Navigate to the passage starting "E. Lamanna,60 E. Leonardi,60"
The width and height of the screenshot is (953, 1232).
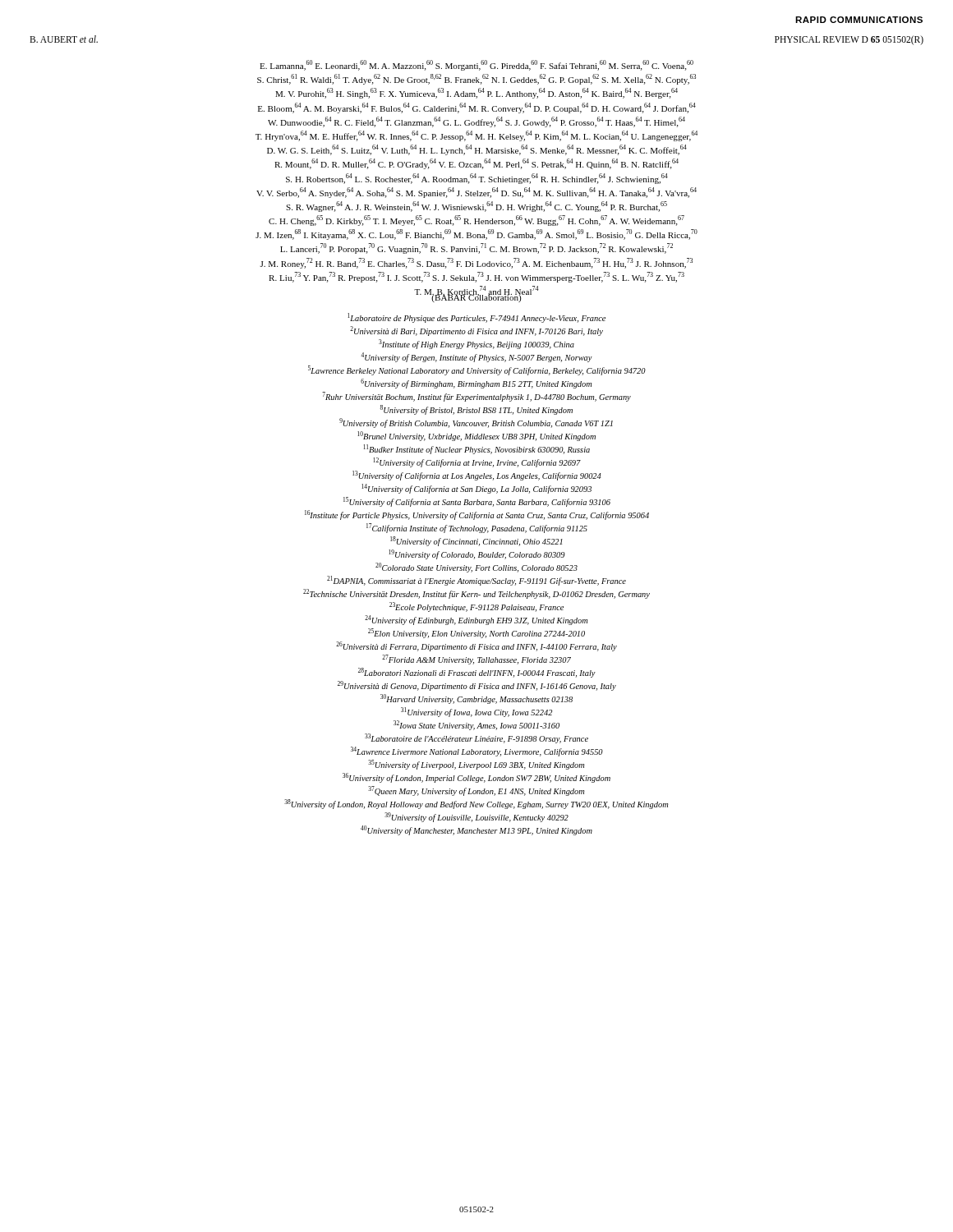pyautogui.click(x=476, y=178)
